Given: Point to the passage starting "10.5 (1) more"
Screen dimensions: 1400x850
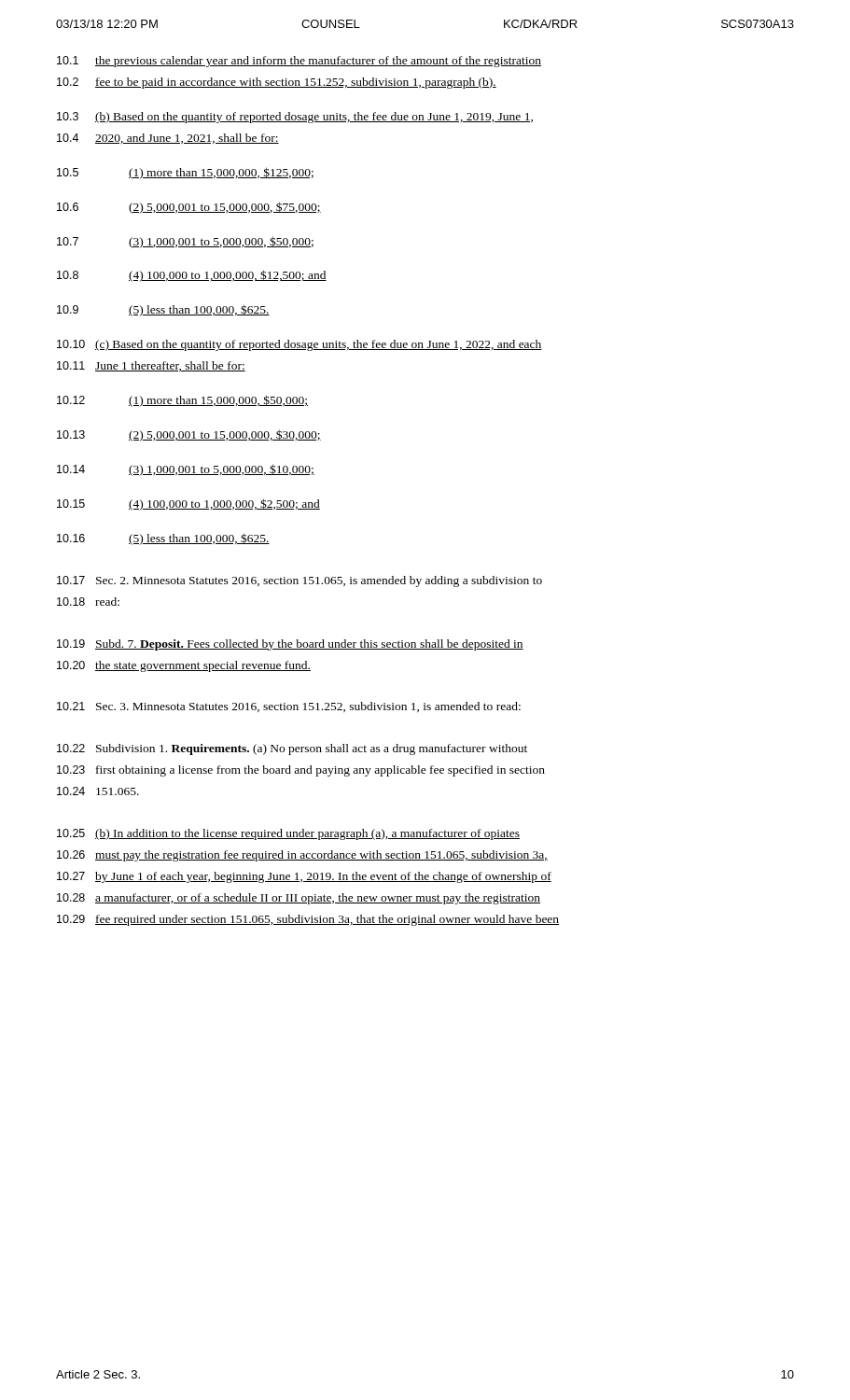Looking at the screenshot, I should [185, 173].
